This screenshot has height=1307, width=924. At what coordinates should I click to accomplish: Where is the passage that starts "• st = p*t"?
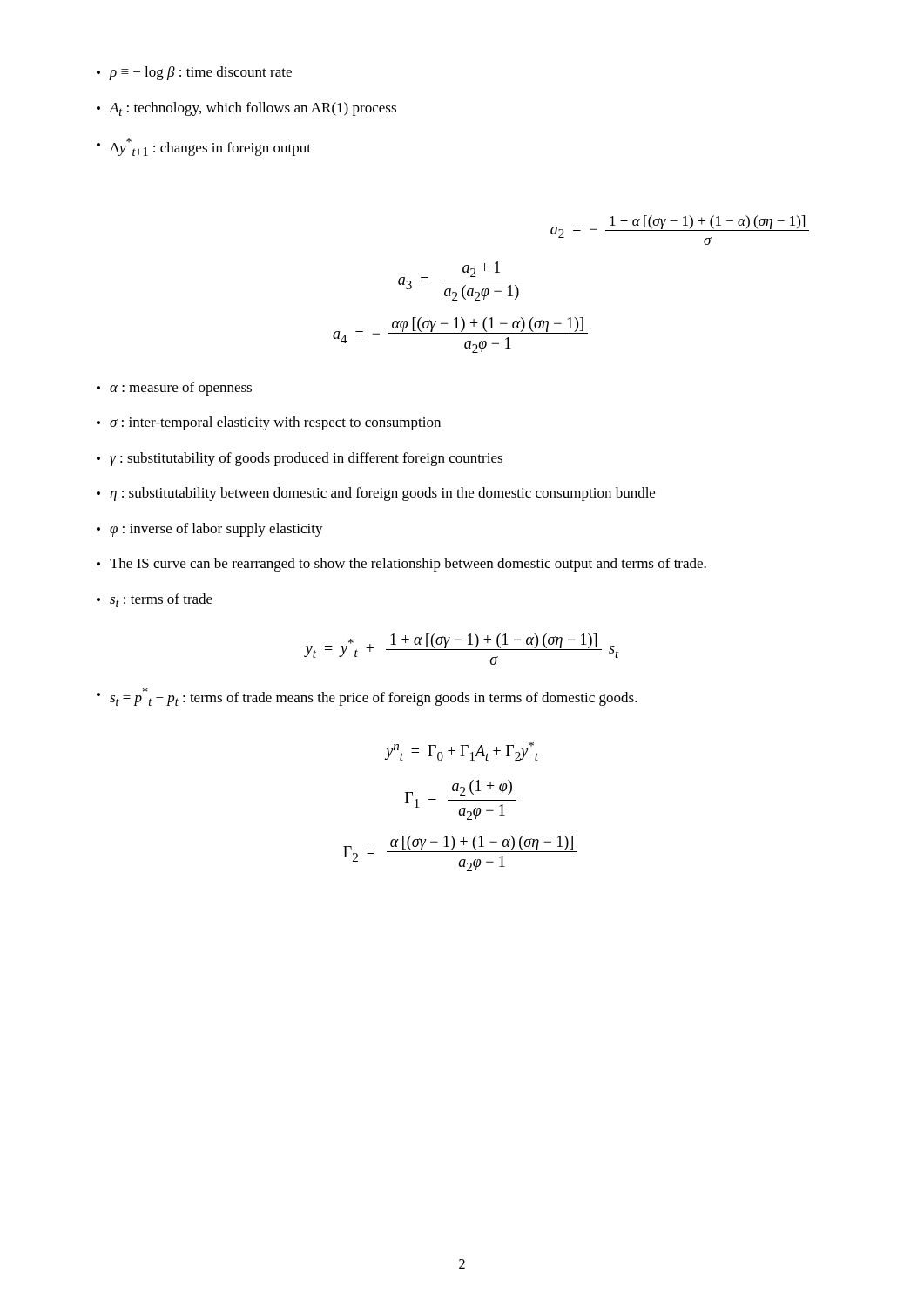coord(462,697)
